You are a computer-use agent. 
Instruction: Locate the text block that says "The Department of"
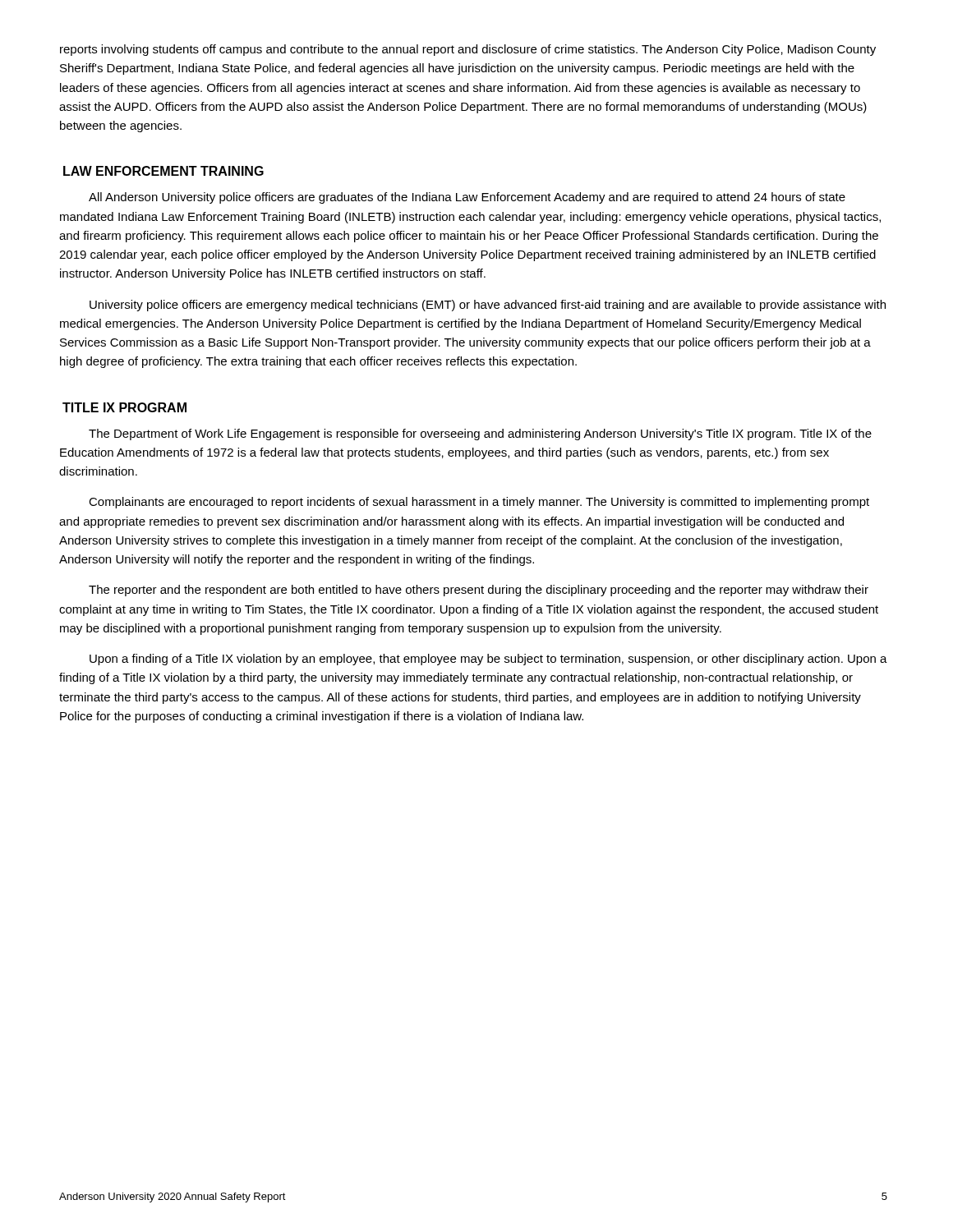(473, 452)
